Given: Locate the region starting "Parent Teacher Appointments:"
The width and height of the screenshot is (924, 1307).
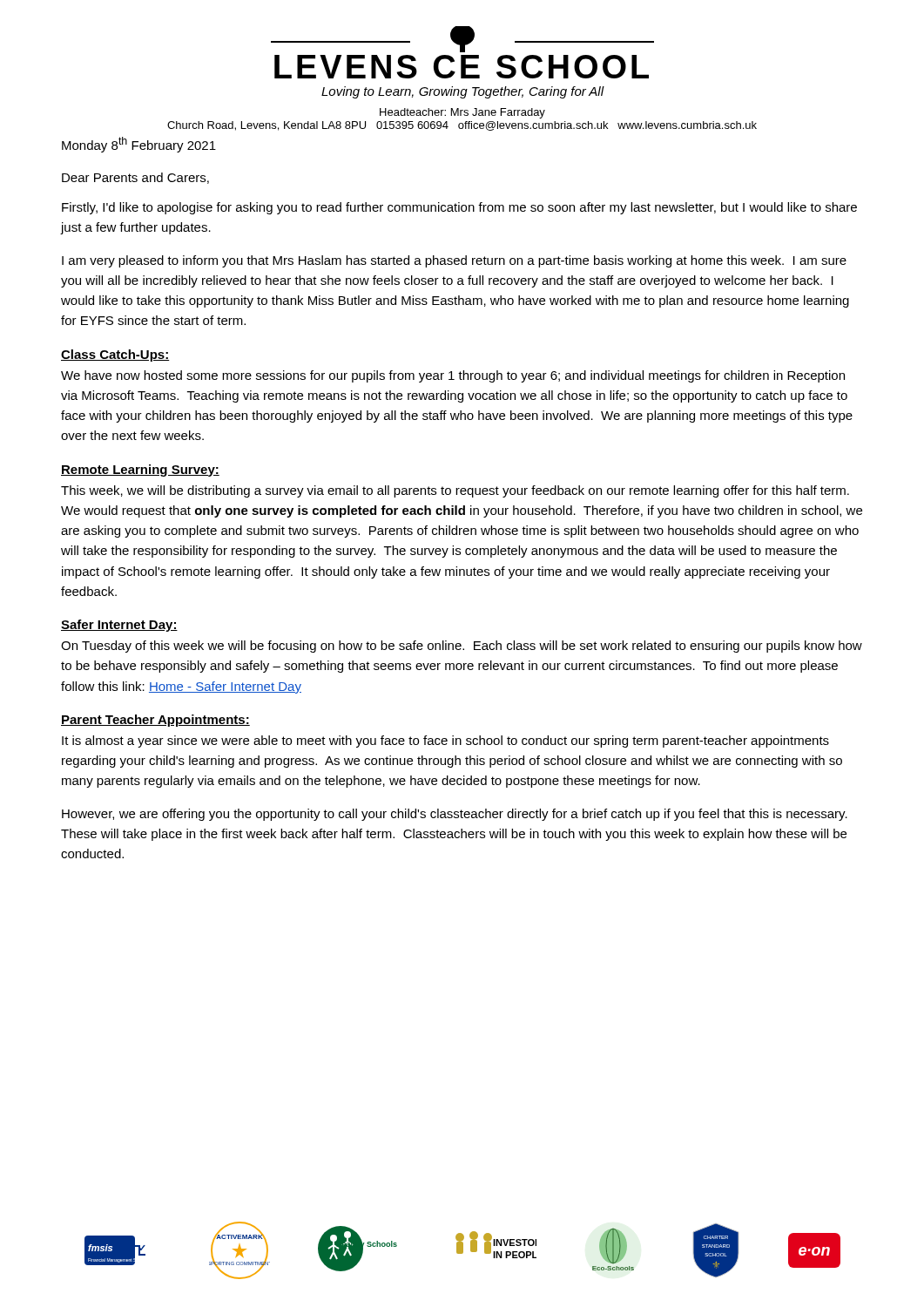Looking at the screenshot, I should pyautogui.click(x=155, y=719).
